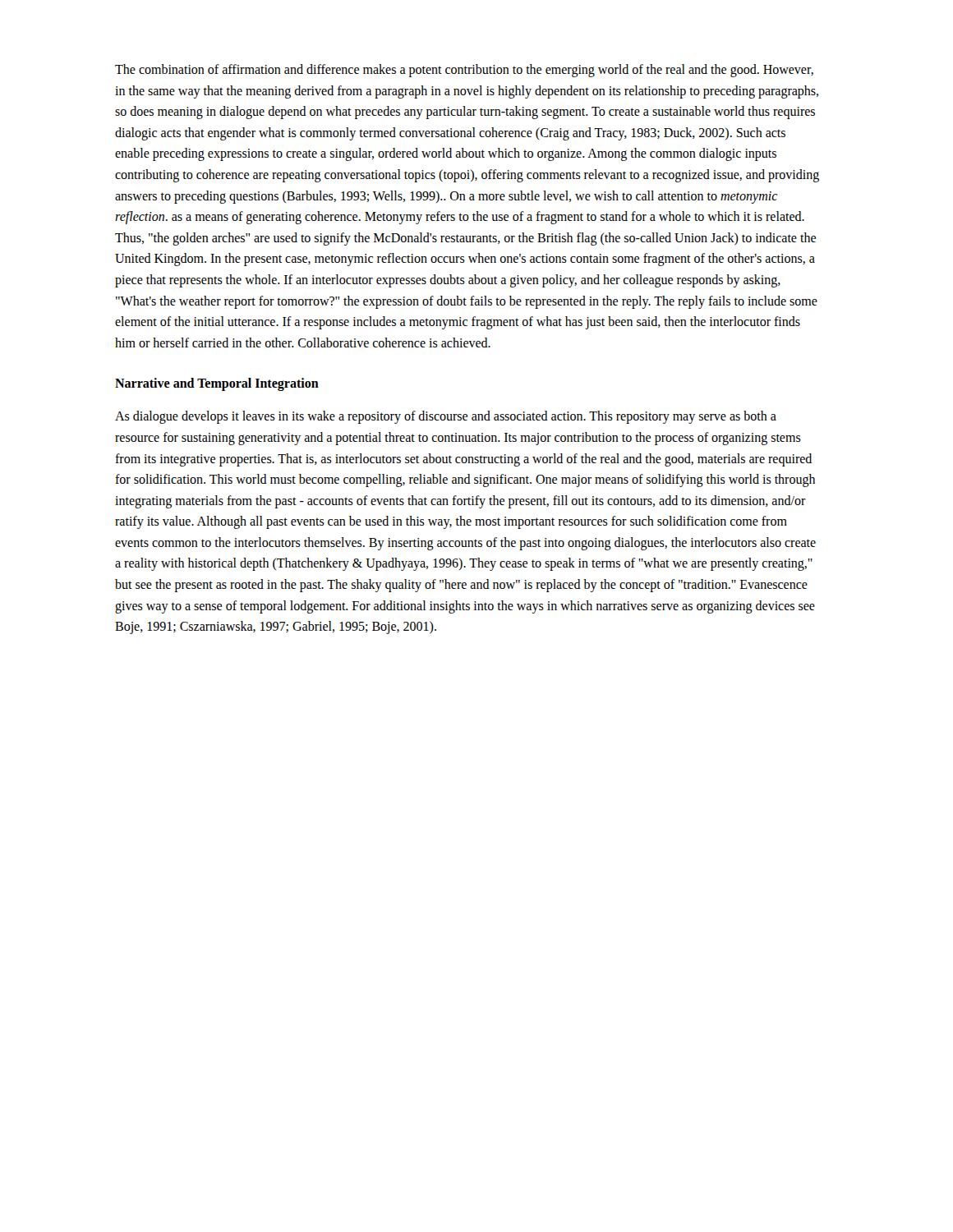The image size is (953, 1232).
Task: Find the text block with the text "As dialogue develops it leaves in its"
Action: (465, 521)
